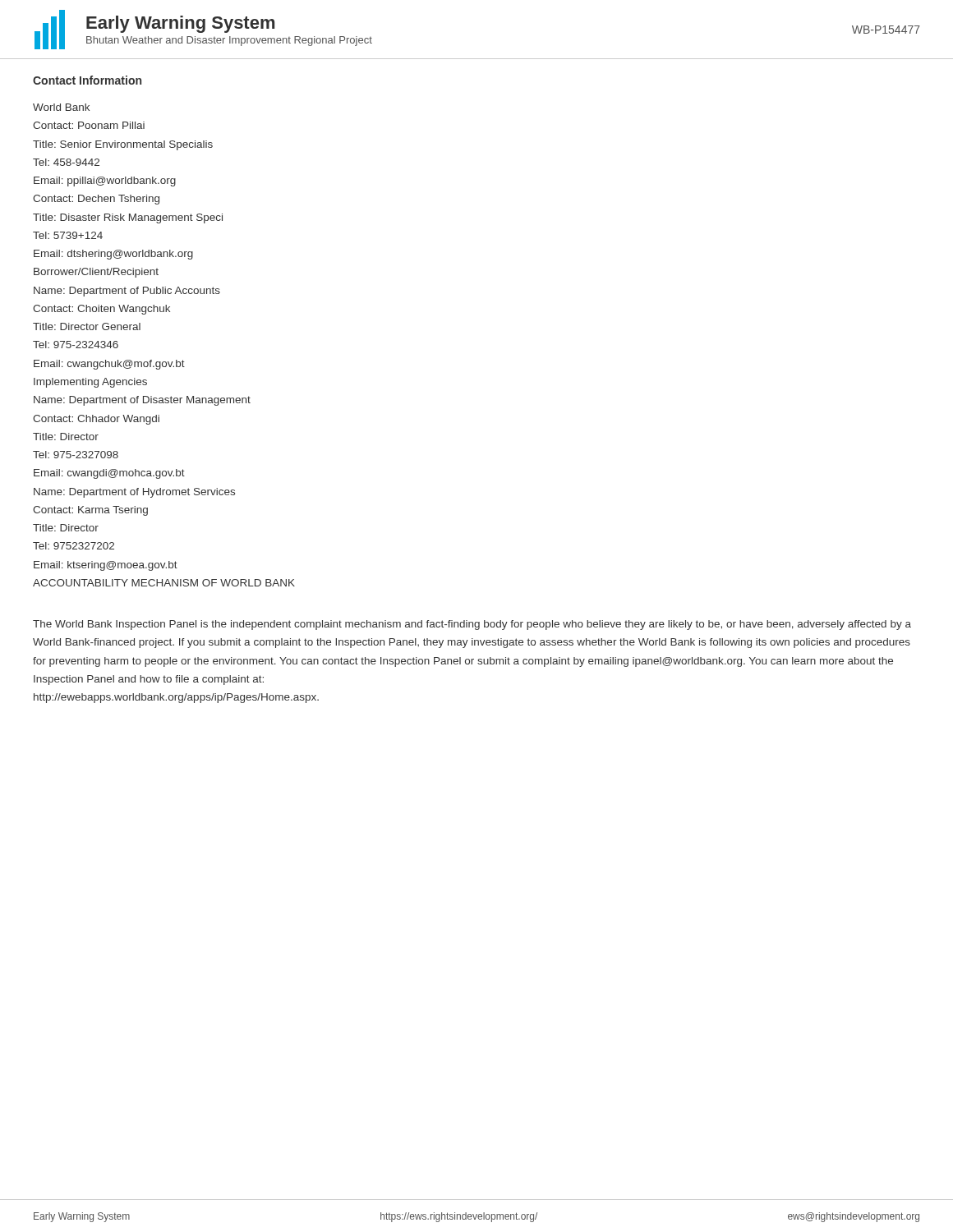
Task: Click on the text block that says "World Bank Contact: Poonam Pillai Title:"
Action: pyautogui.click(x=61, y=107)
